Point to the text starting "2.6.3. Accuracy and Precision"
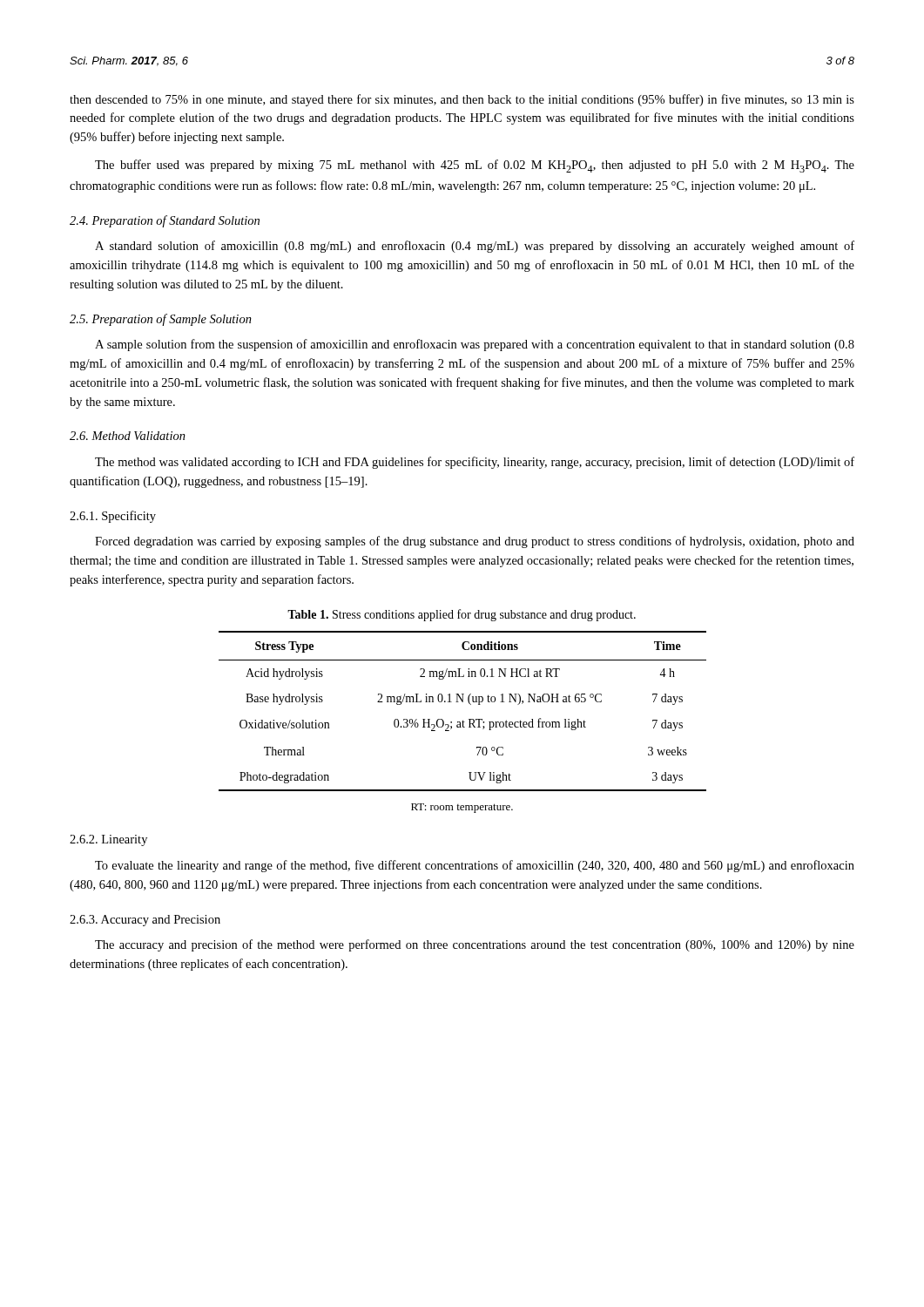The width and height of the screenshot is (924, 1307). [145, 919]
